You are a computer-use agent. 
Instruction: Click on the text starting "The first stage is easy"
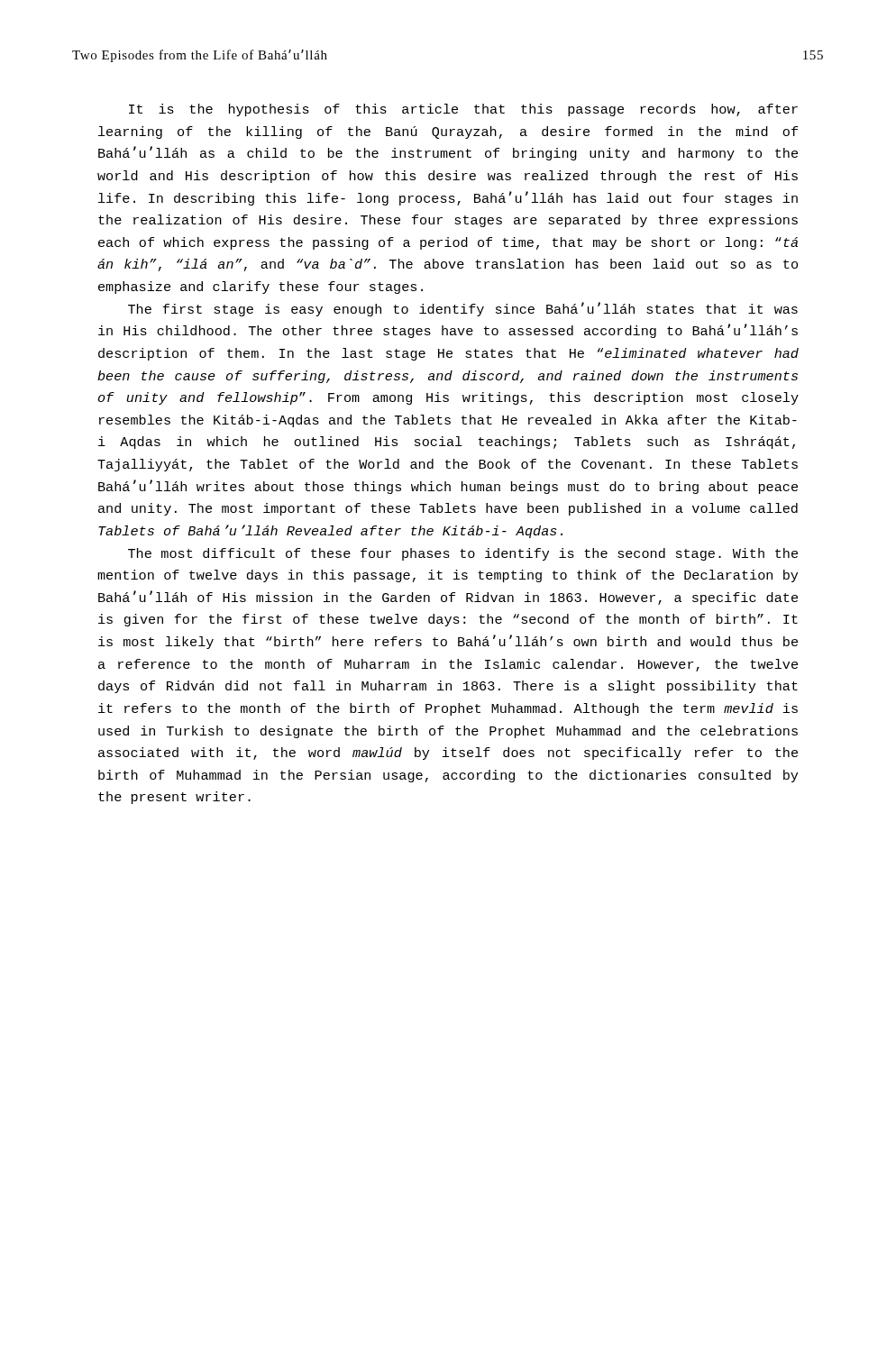(x=448, y=421)
